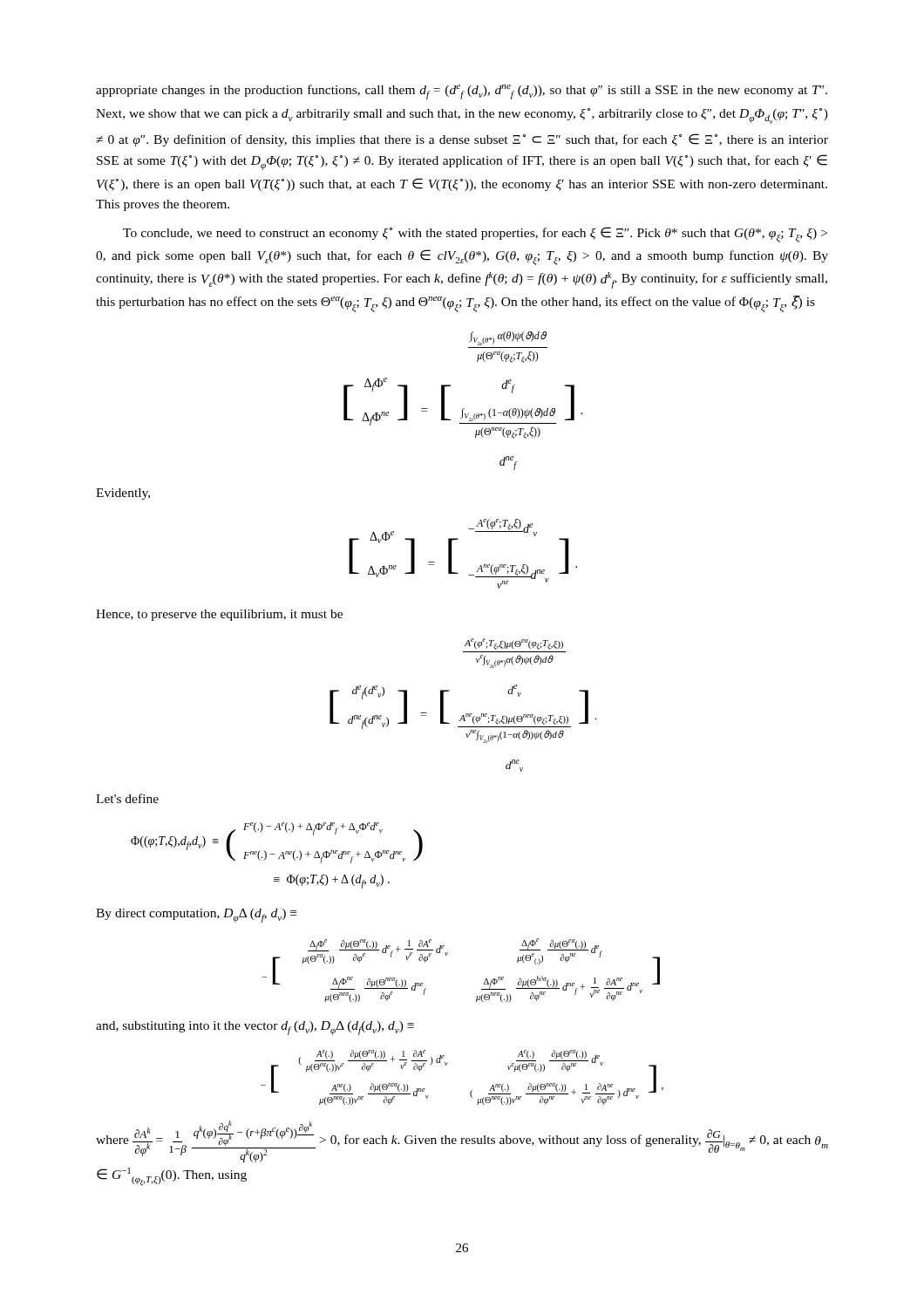Where is the formula that starts "− [ ( Ae(.)μ(Θeα(.))ve ∂μ(Θeα(.))∂φe + 1ve ∂Ae∂φe"?
924x1308 pixels.
coord(462,1077)
